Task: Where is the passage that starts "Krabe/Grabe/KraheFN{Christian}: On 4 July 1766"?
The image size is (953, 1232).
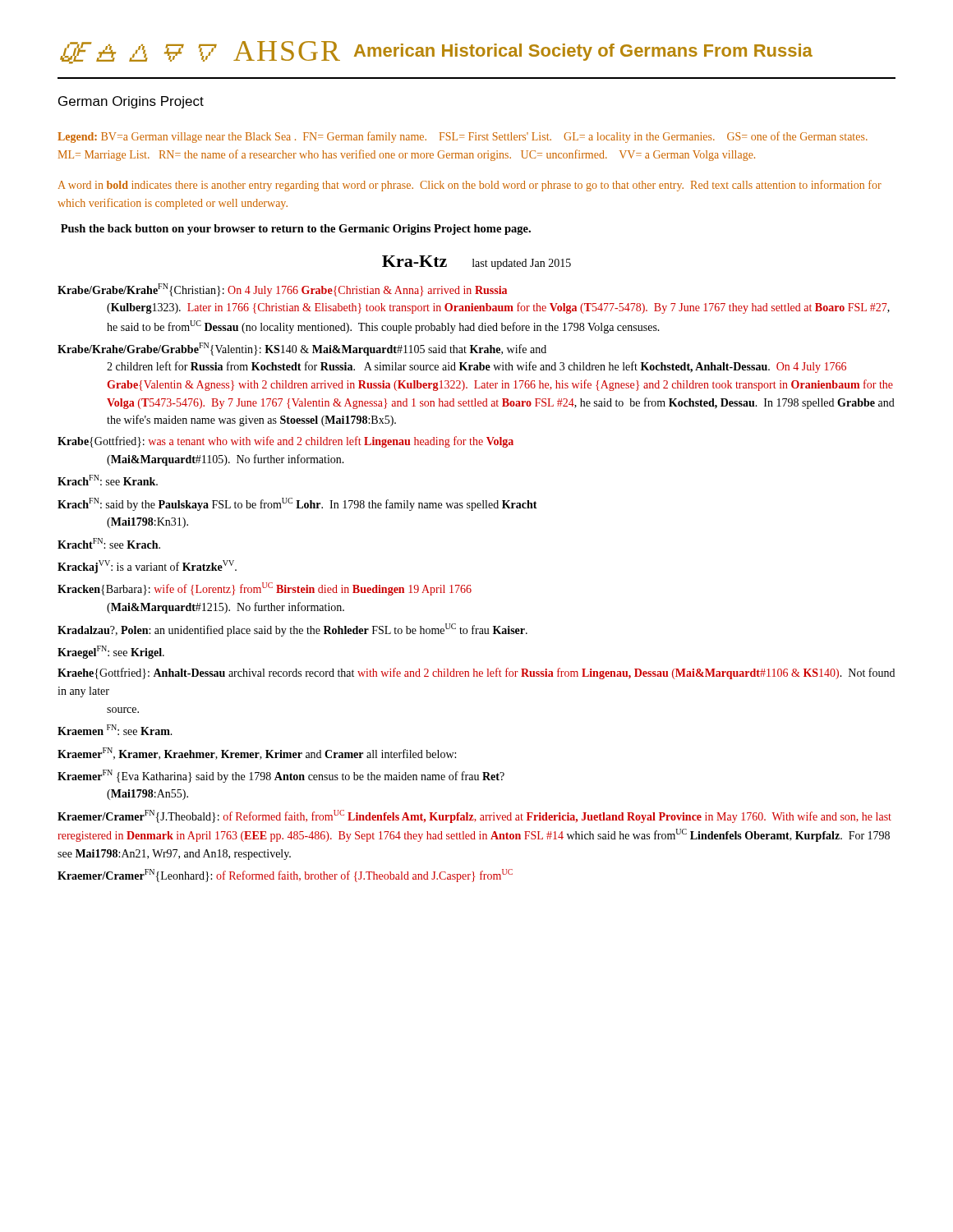Action: 476,309
